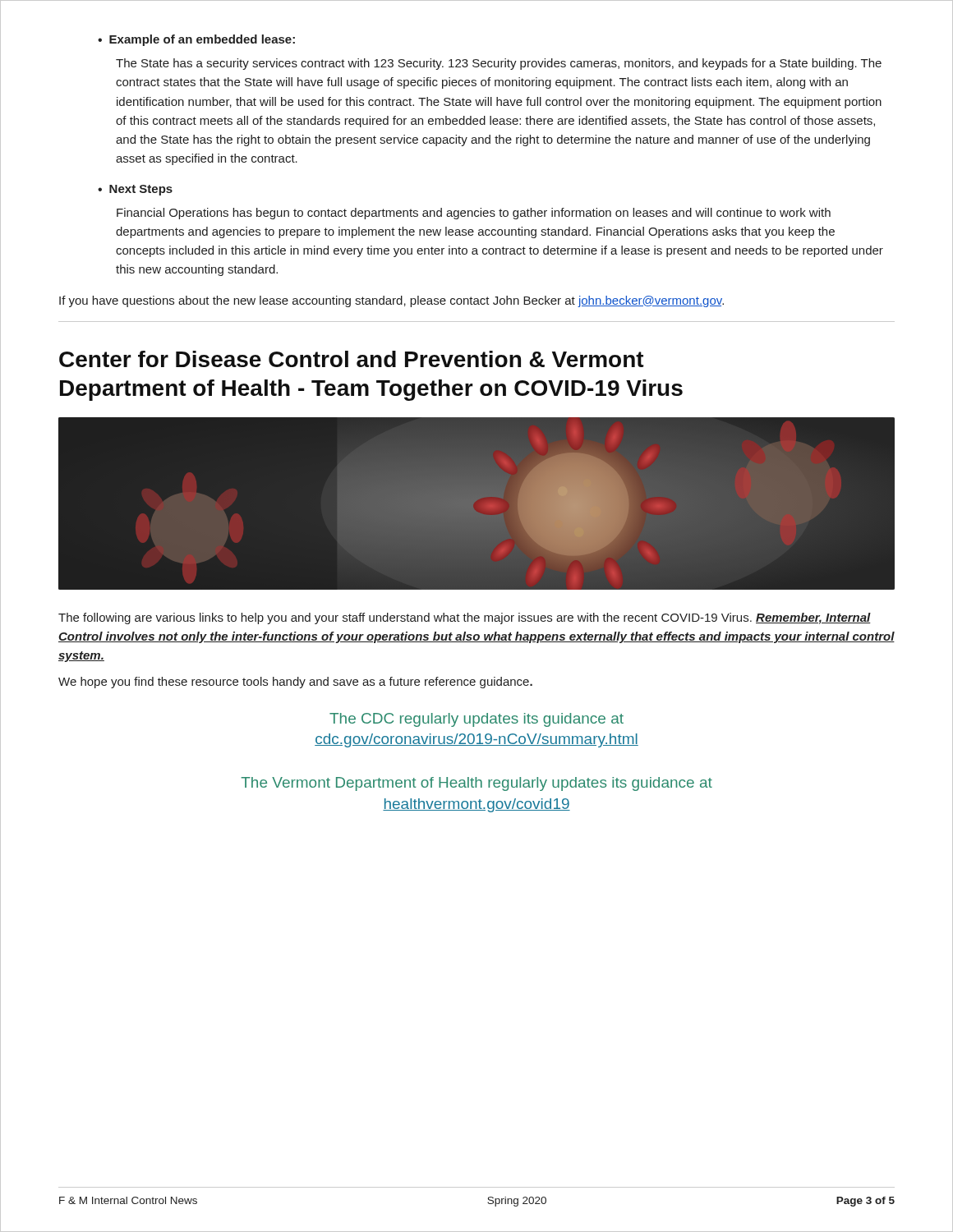Point to the region starting "The CDC regularly updates its"
The image size is (953, 1232).
(x=476, y=728)
